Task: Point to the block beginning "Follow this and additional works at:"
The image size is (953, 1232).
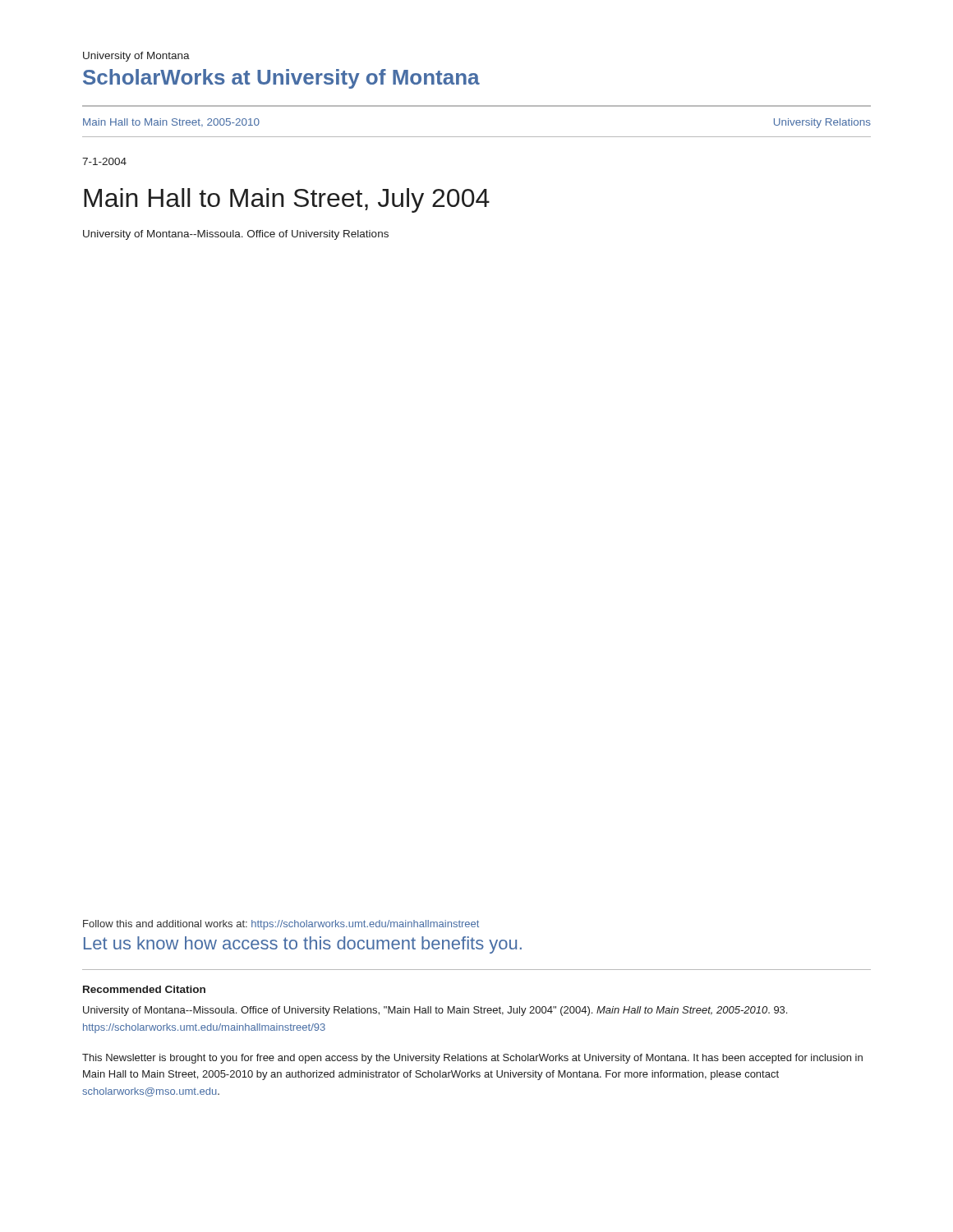Action: pyautogui.click(x=281, y=924)
